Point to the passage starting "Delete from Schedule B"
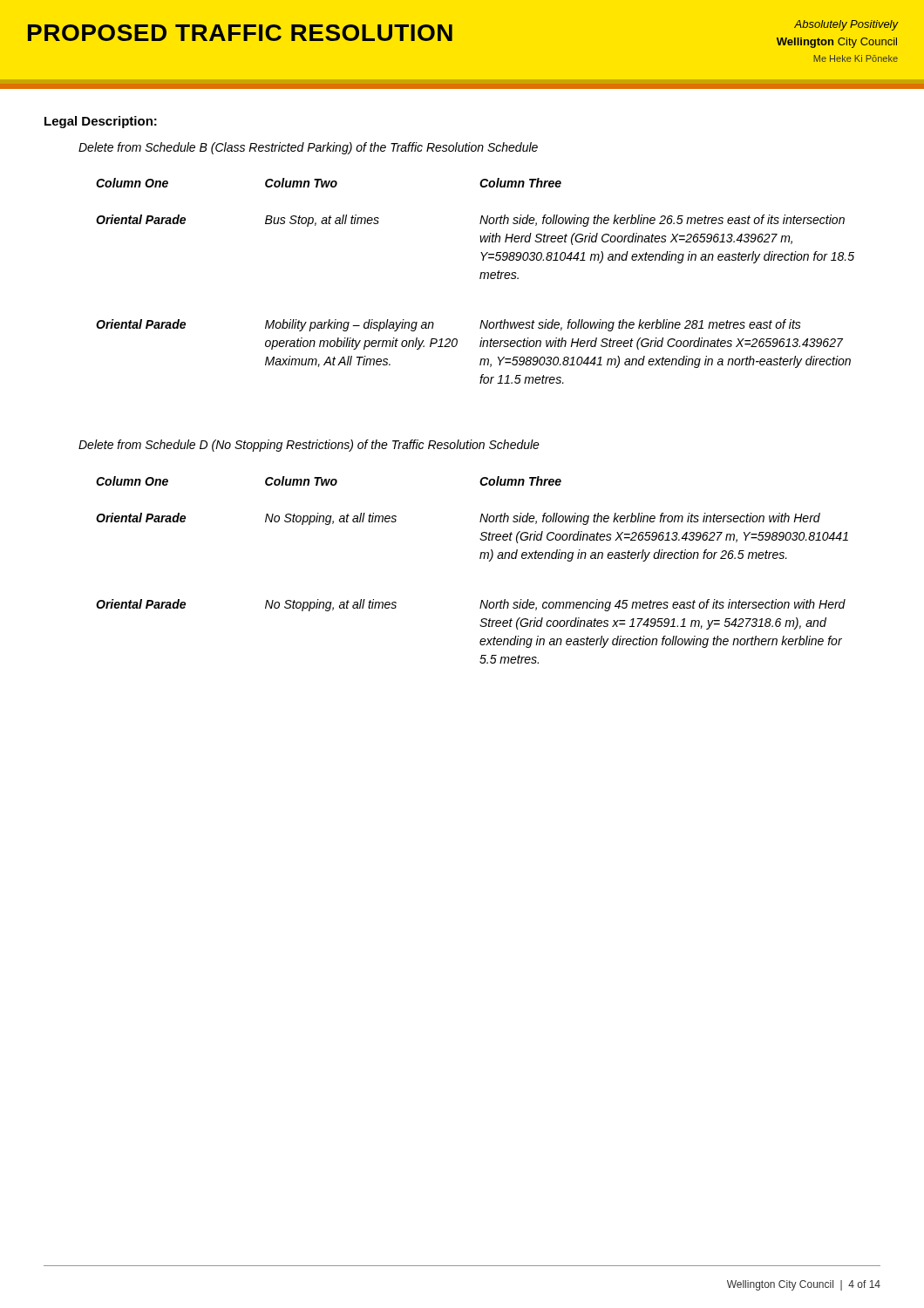924x1308 pixels. coord(308,147)
